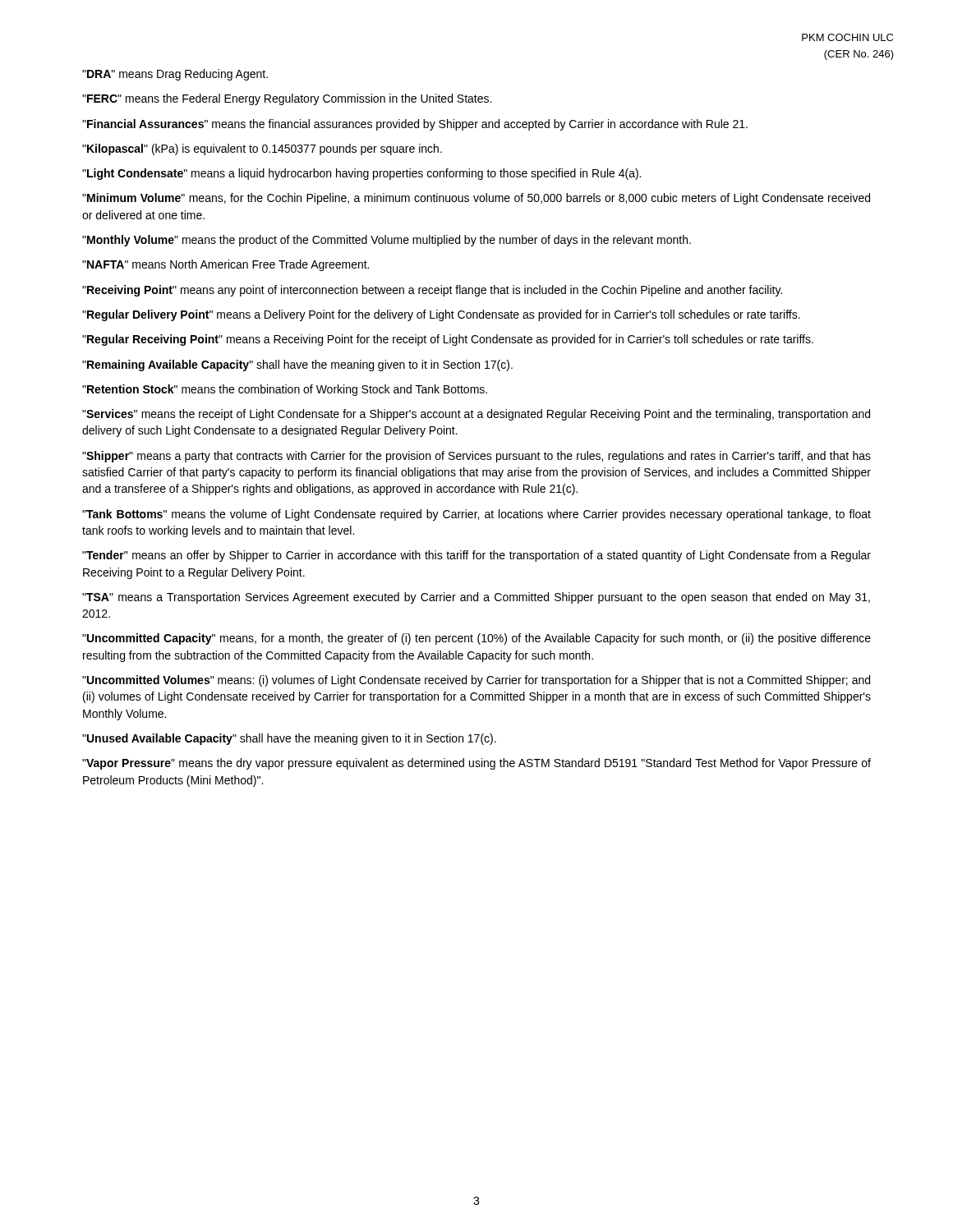Image resolution: width=953 pixels, height=1232 pixels.
Task: Point to the text block starting ""FERC" means the Federal"
Action: tap(287, 99)
